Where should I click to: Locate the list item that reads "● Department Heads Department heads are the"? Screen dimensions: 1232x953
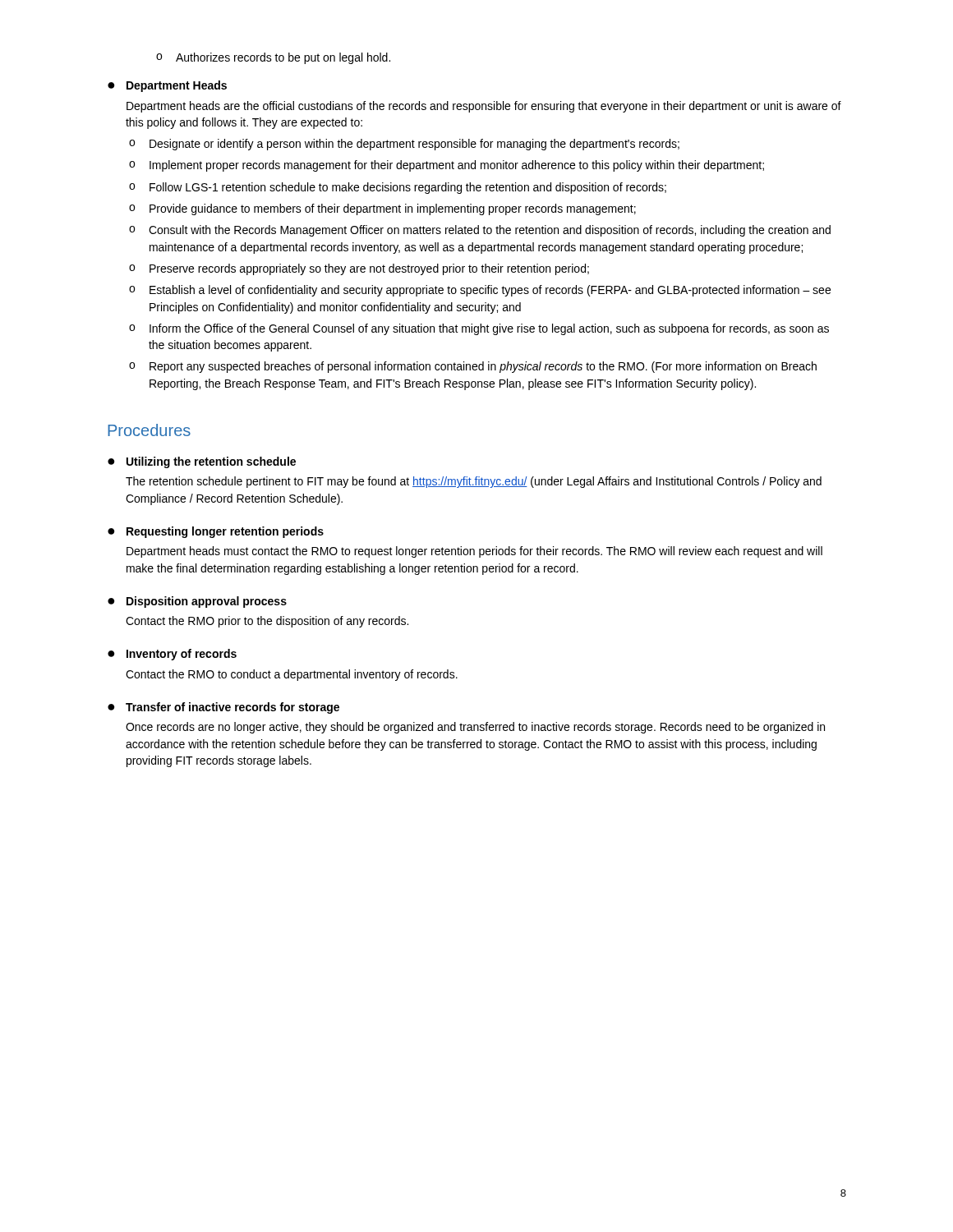pos(476,237)
